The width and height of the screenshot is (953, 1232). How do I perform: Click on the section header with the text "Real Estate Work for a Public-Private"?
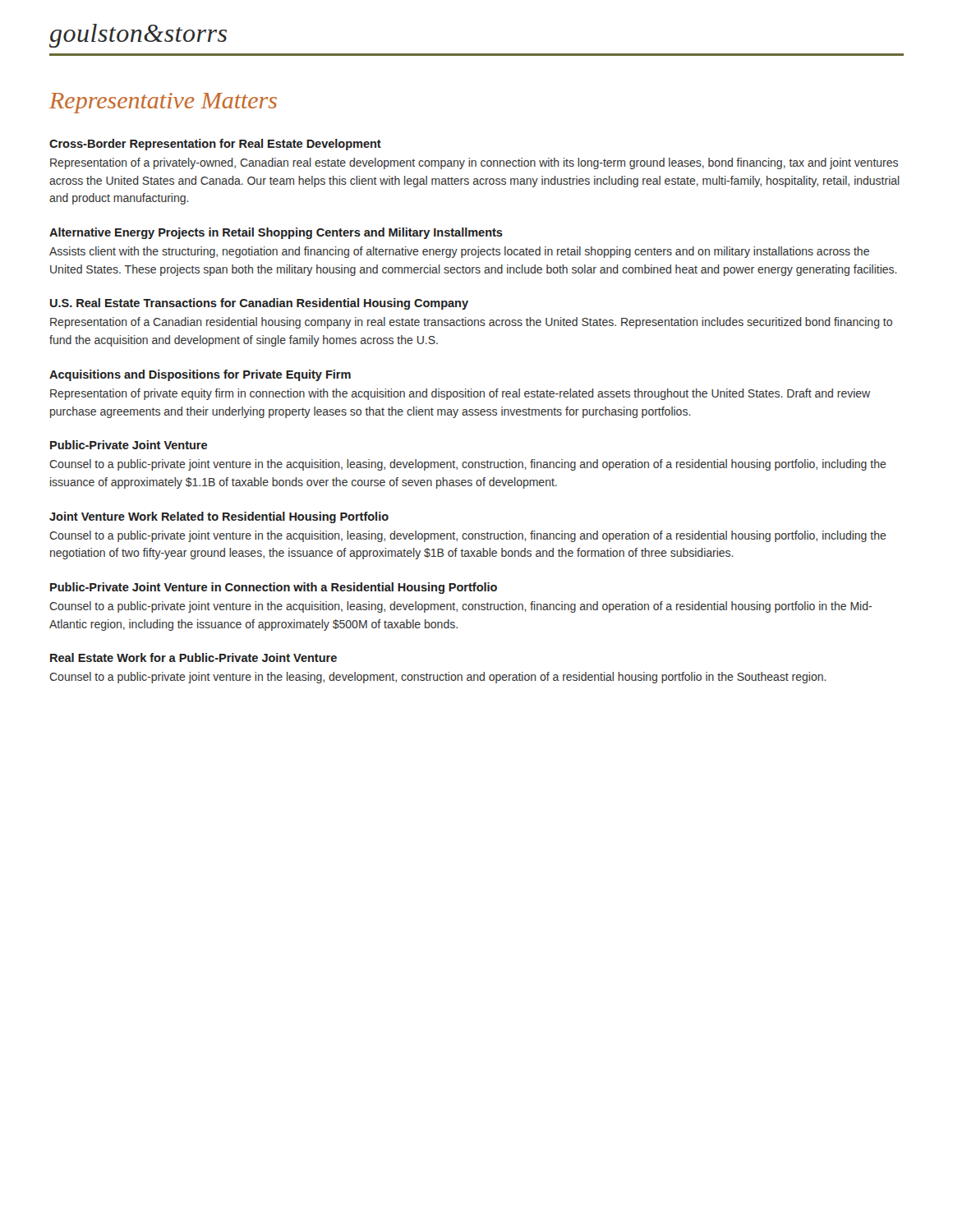click(x=193, y=657)
